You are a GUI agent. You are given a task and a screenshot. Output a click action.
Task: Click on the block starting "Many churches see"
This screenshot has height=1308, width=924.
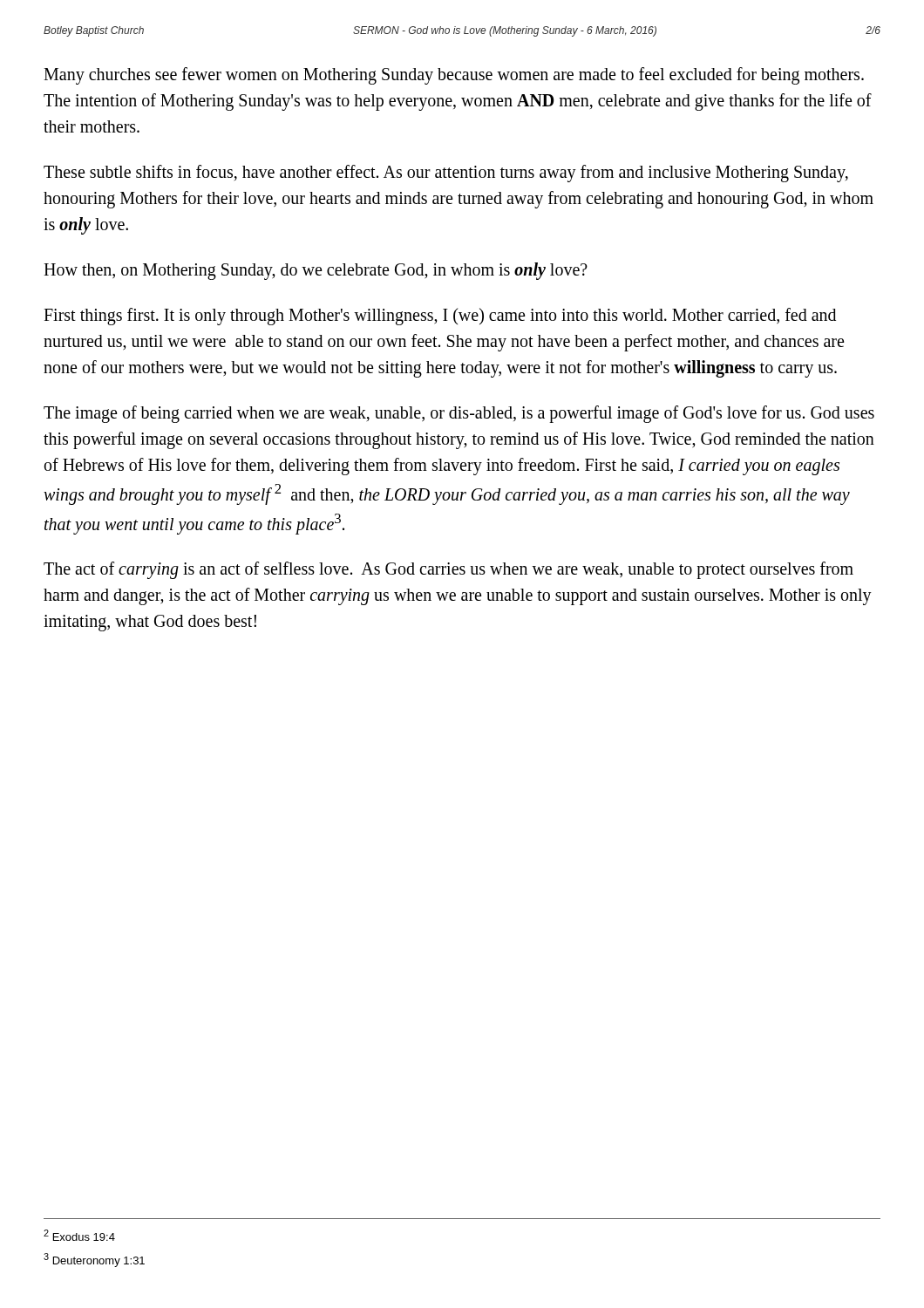[457, 100]
